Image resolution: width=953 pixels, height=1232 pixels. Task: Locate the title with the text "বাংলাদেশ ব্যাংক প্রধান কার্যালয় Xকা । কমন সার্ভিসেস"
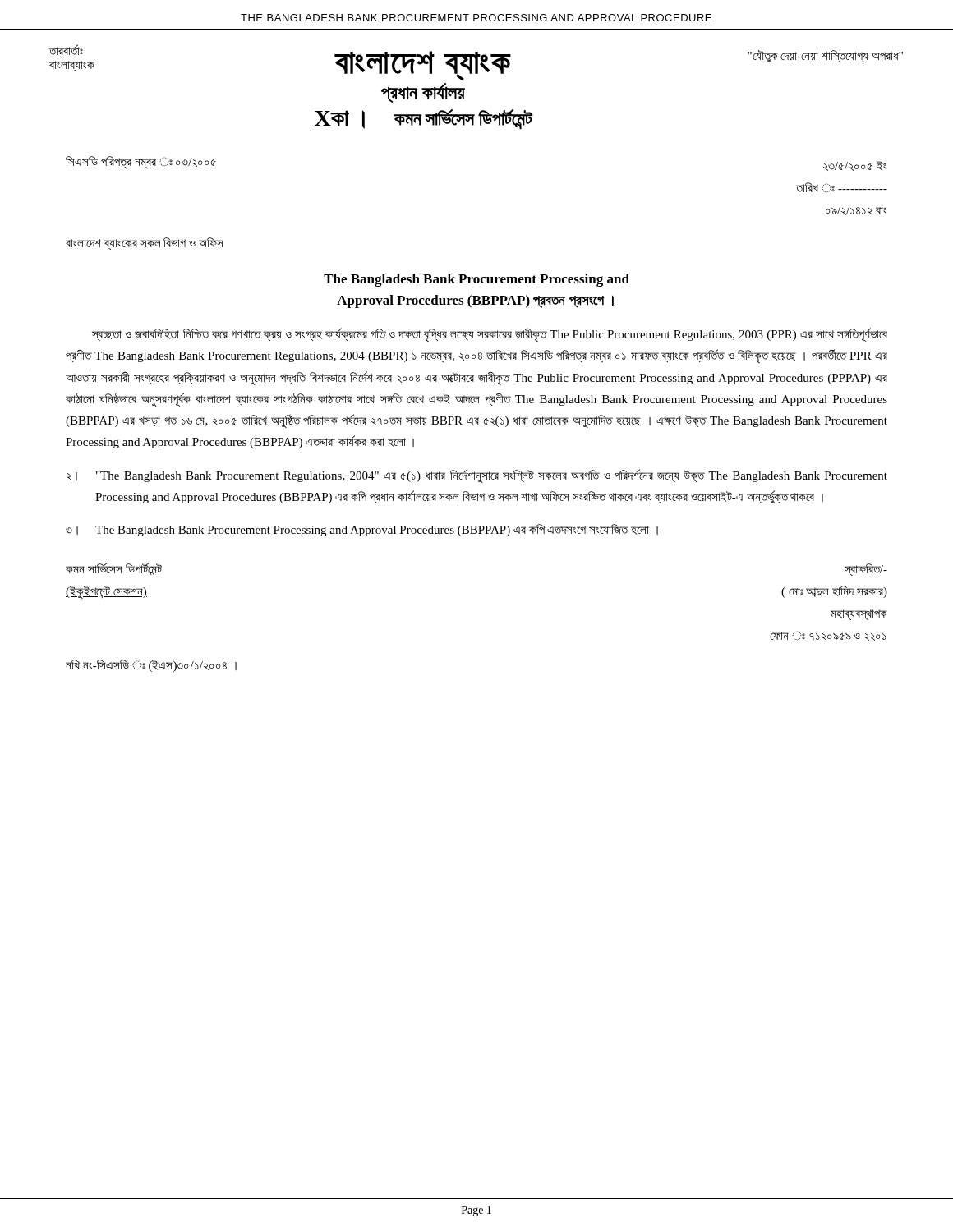423,88
